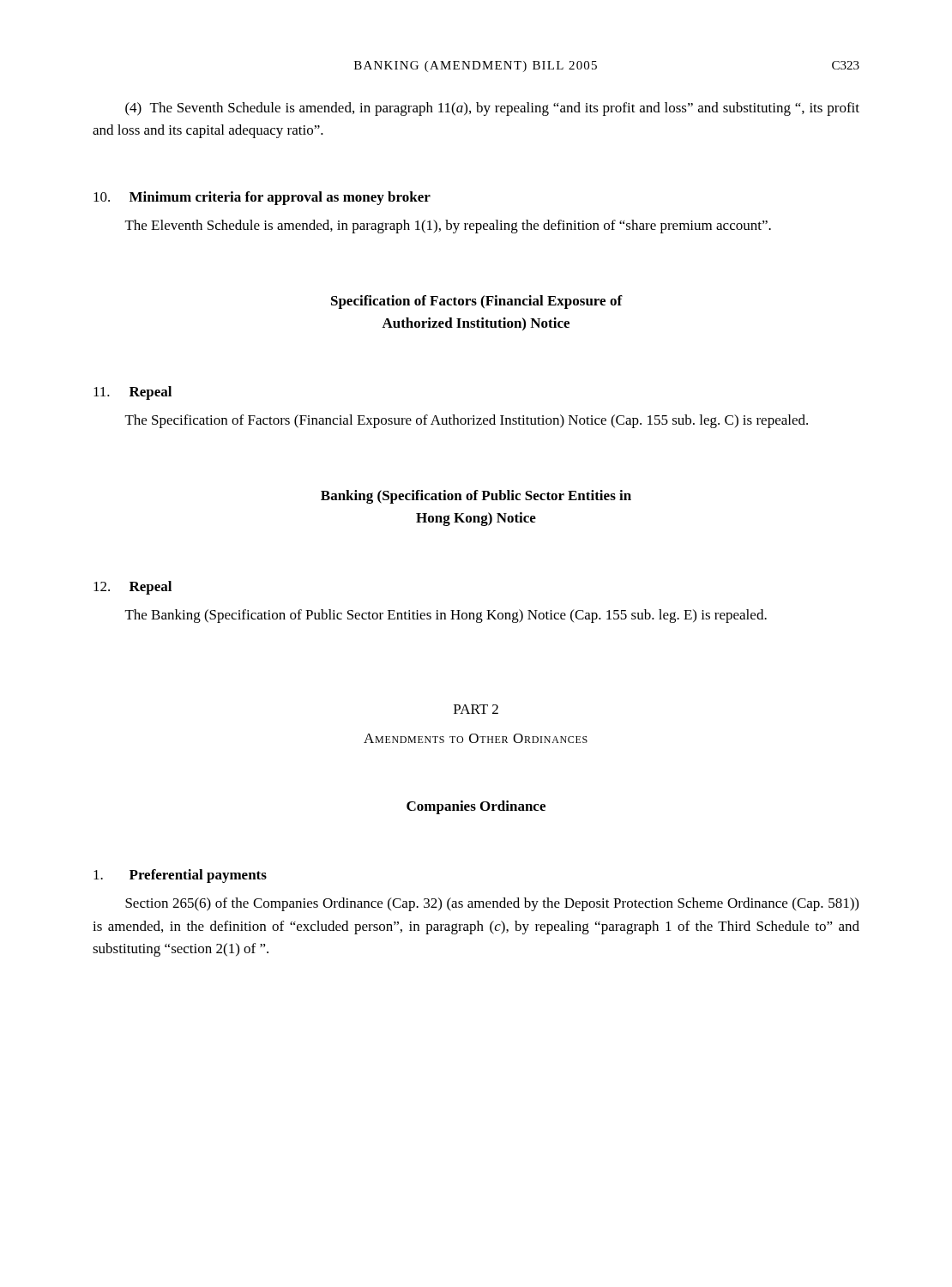Click on the section header containing "11. Repeal"

coord(132,392)
